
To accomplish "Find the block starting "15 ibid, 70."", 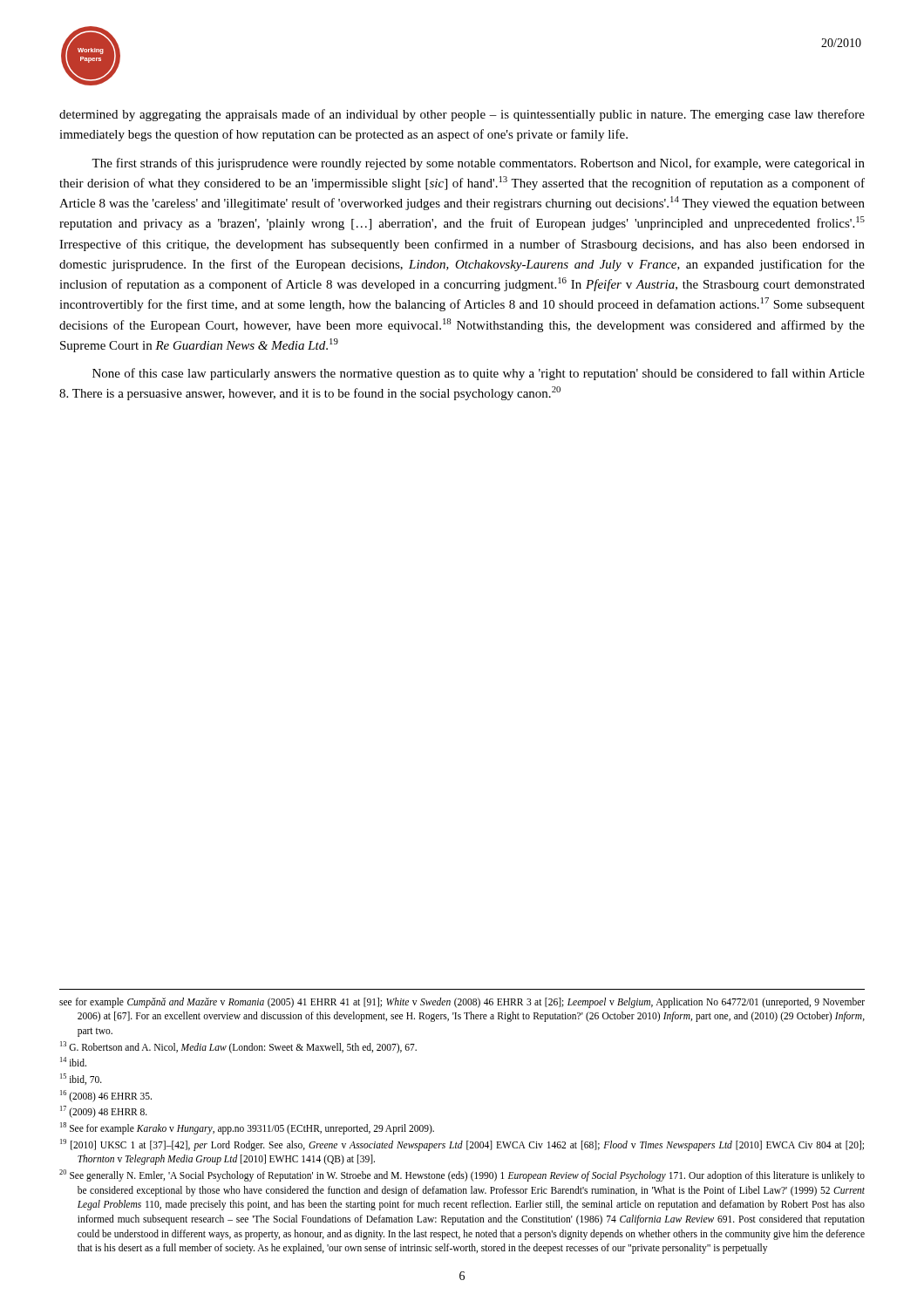I will [81, 1079].
